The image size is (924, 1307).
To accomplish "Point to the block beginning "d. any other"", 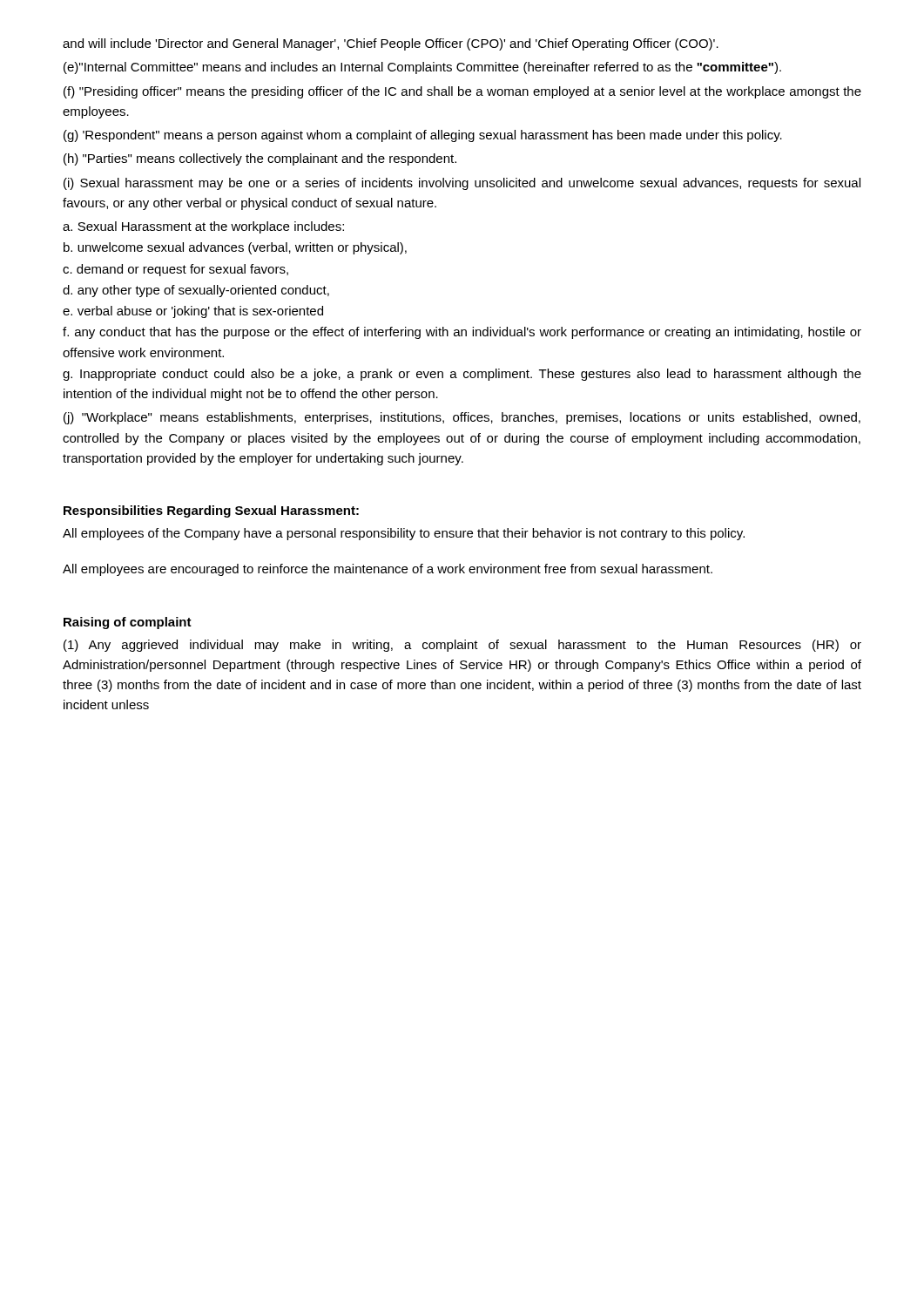I will 196,290.
